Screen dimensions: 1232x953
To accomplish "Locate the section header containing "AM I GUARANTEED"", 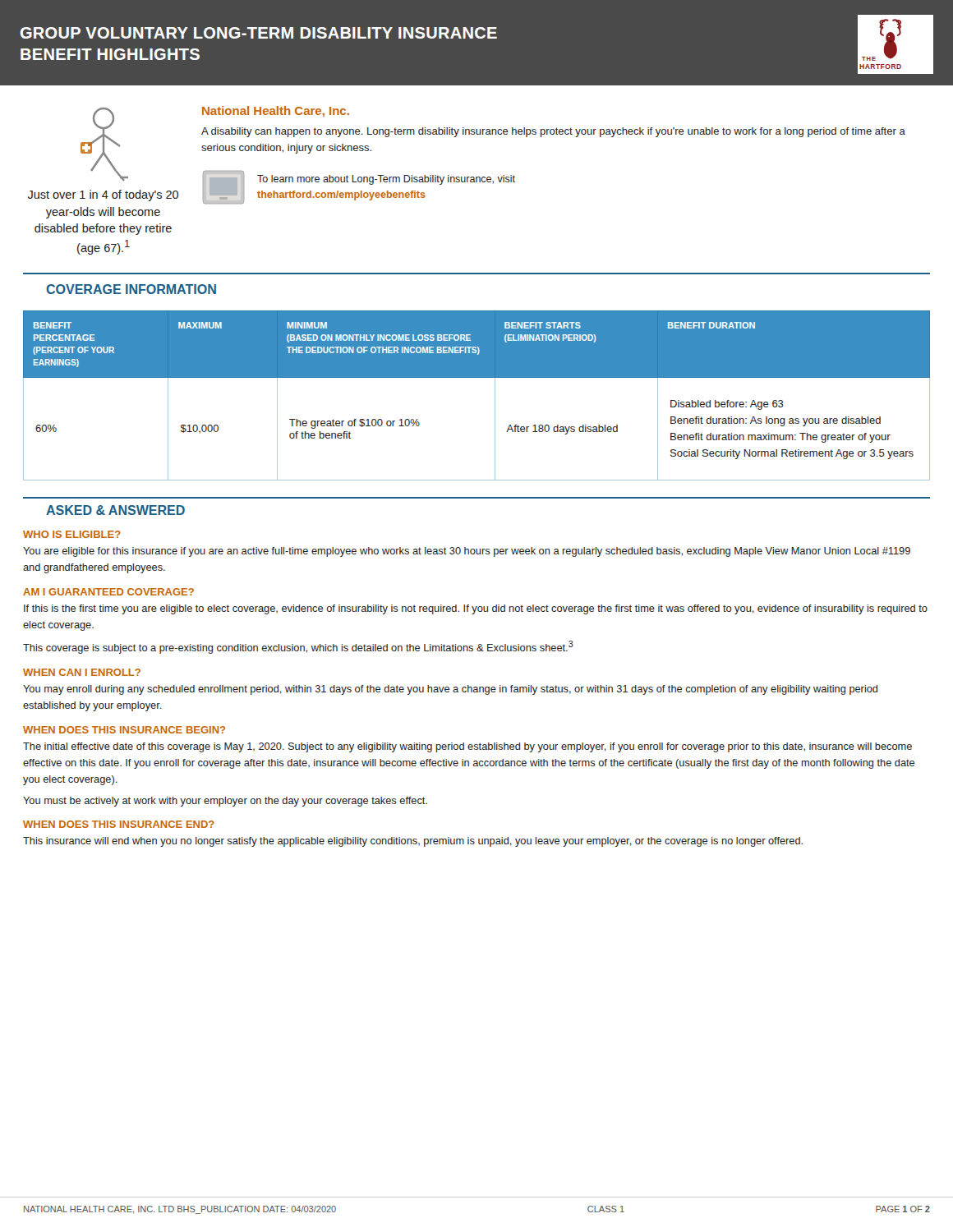I will tap(109, 592).
